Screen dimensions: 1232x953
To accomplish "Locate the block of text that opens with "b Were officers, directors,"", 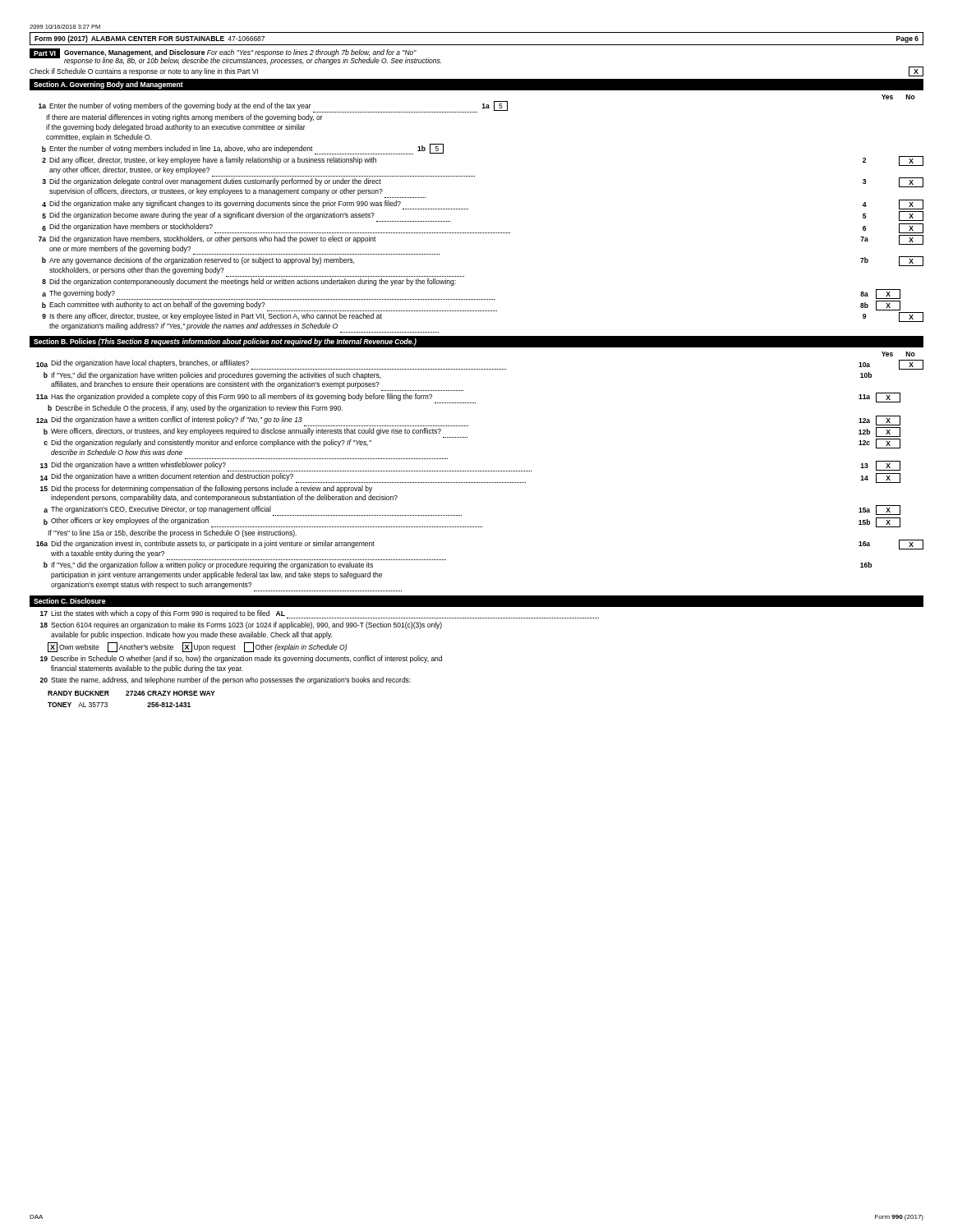I will pos(476,432).
